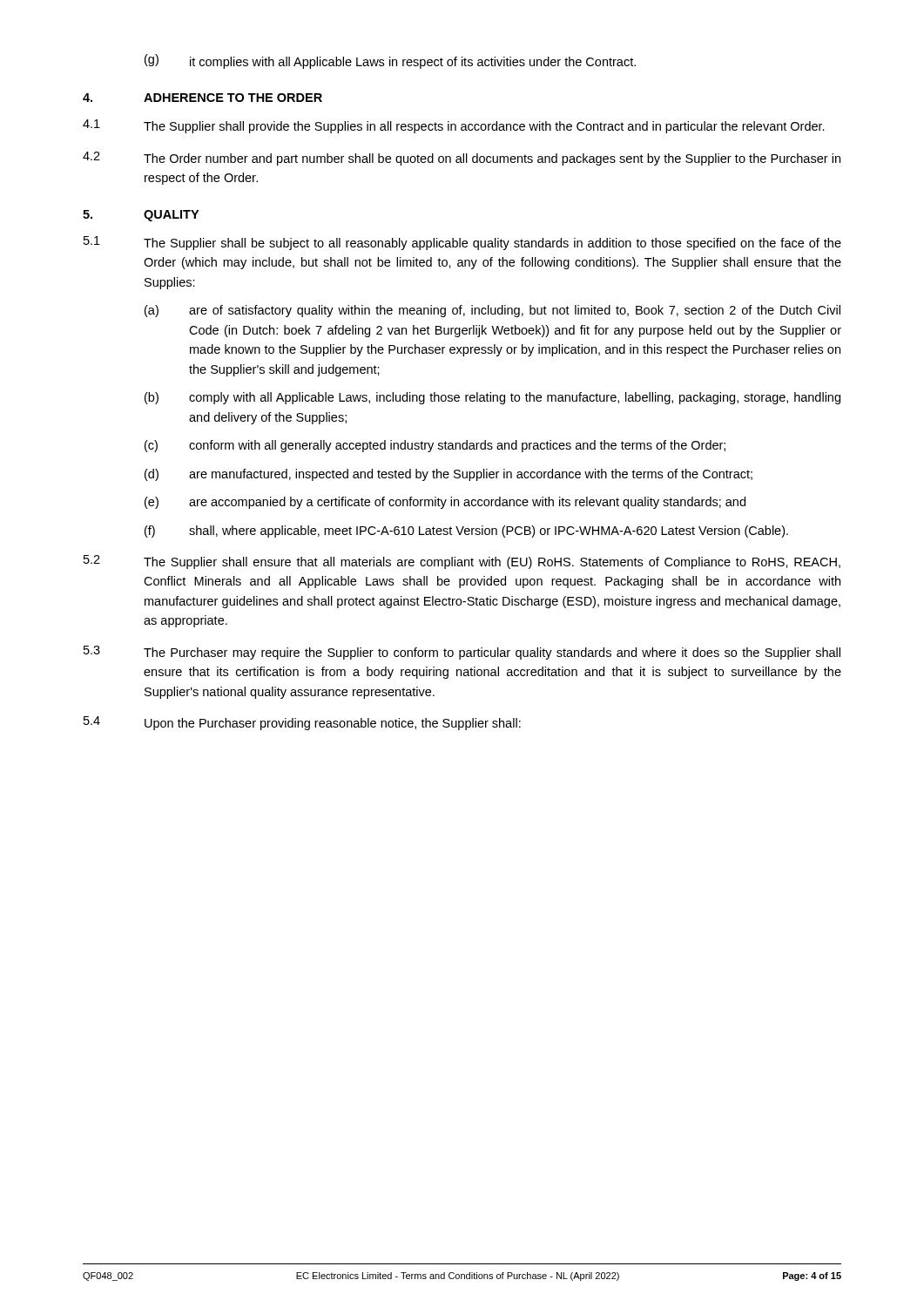The image size is (924, 1307).
Task: Point to the block beginning "(g) it complies with"
Action: pyautogui.click(x=492, y=62)
